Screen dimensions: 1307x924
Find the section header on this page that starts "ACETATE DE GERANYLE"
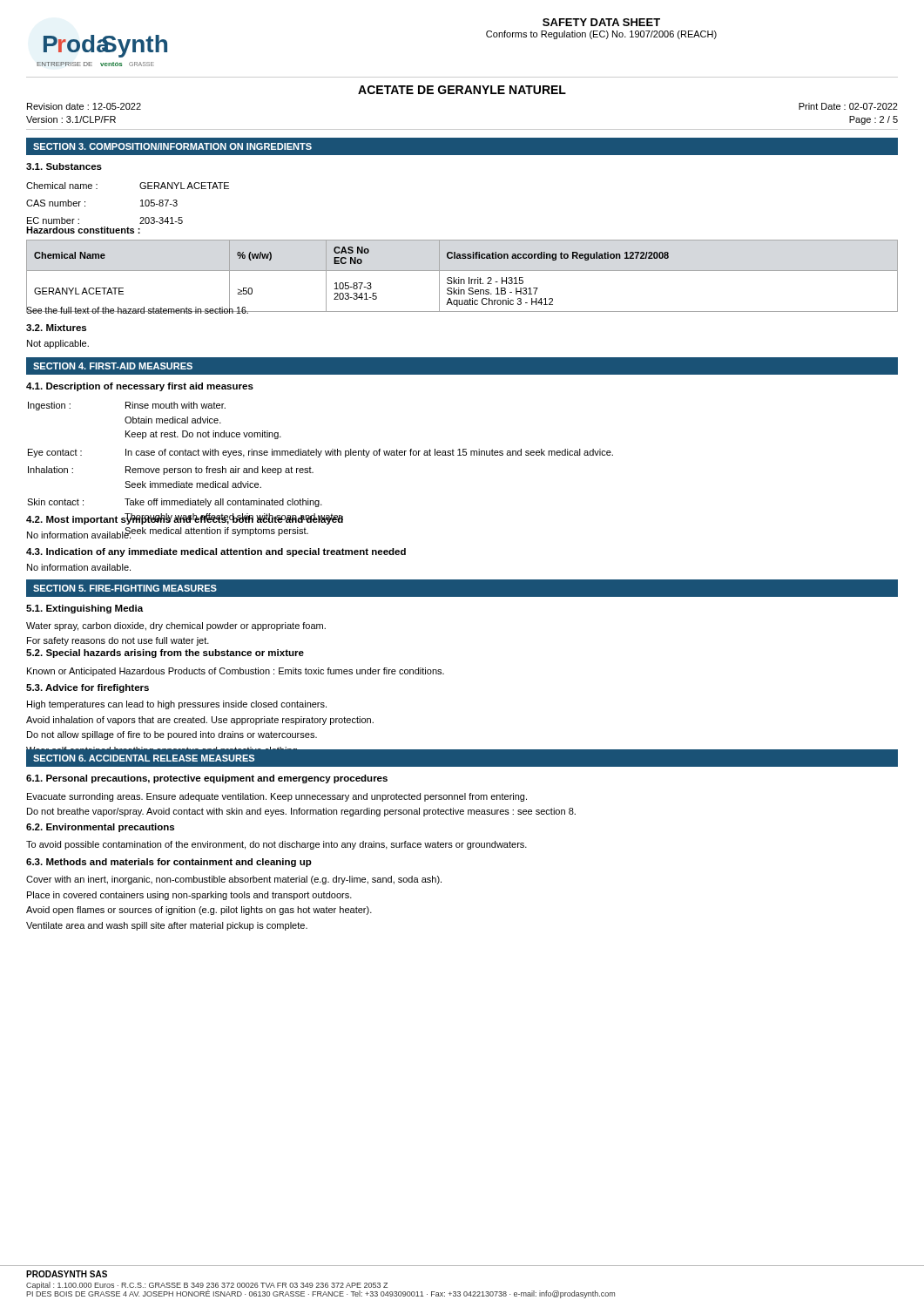tap(462, 90)
